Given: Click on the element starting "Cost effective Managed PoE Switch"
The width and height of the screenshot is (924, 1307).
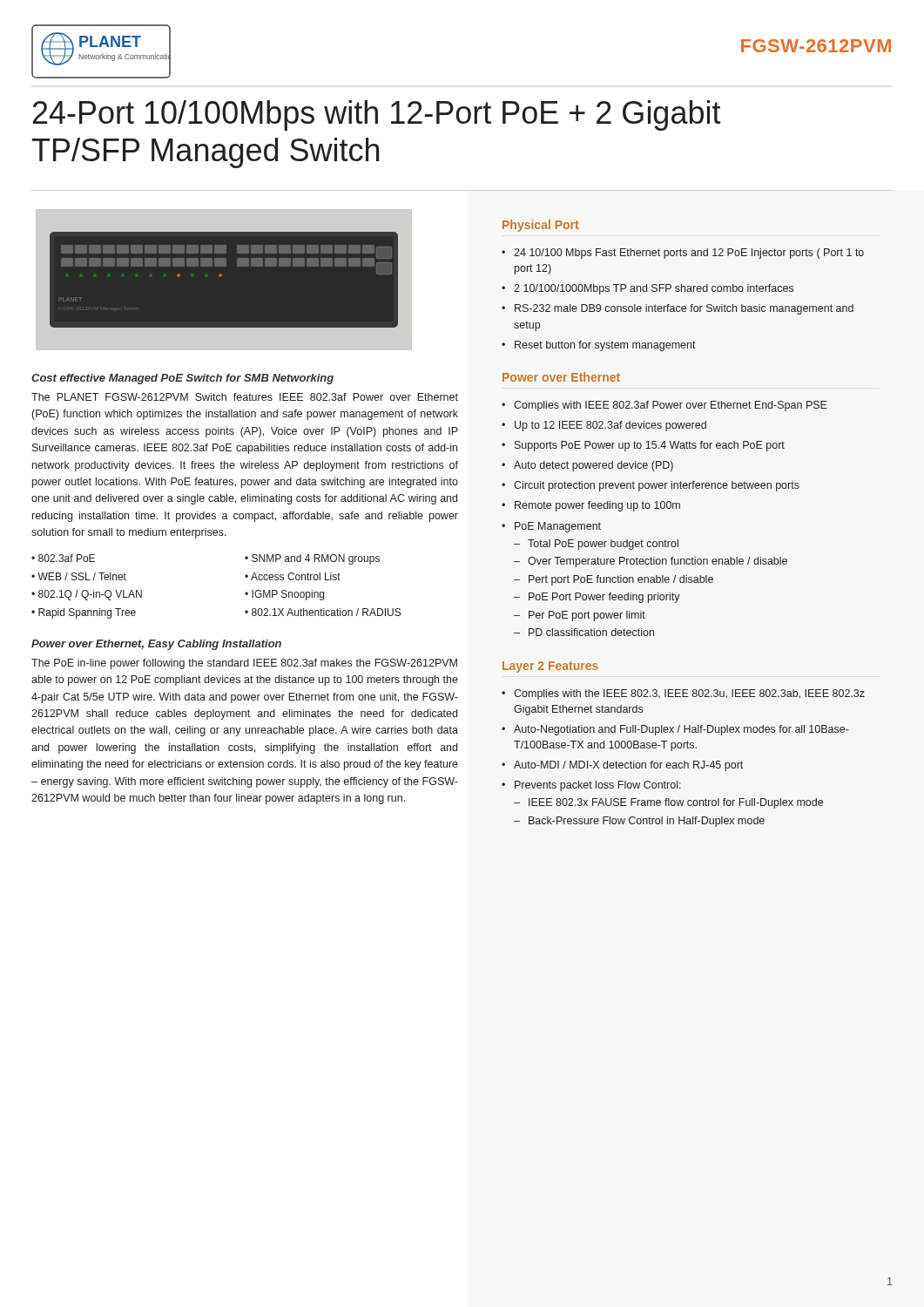Looking at the screenshot, I should pyautogui.click(x=183, y=378).
